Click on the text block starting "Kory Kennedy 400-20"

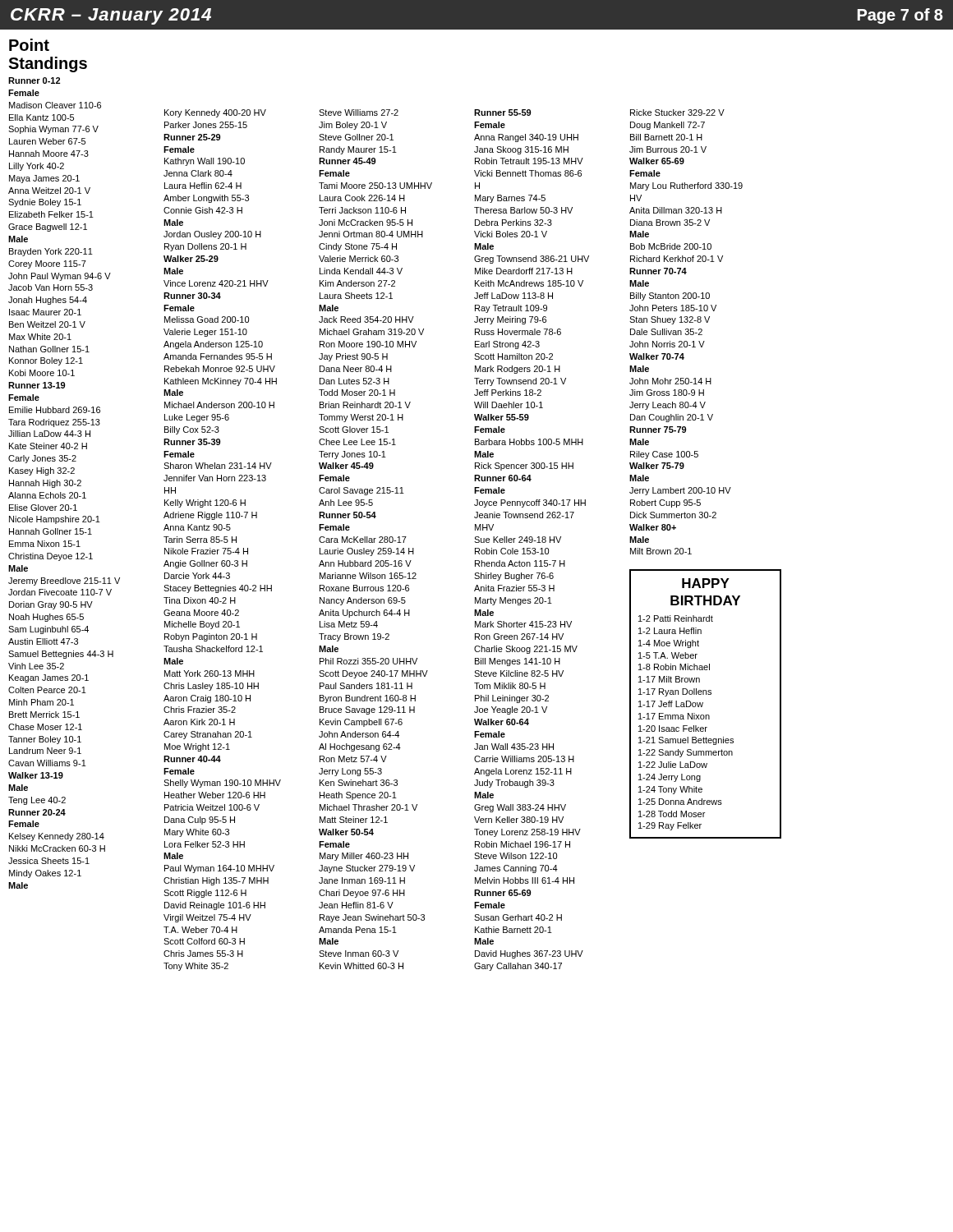[239, 540]
